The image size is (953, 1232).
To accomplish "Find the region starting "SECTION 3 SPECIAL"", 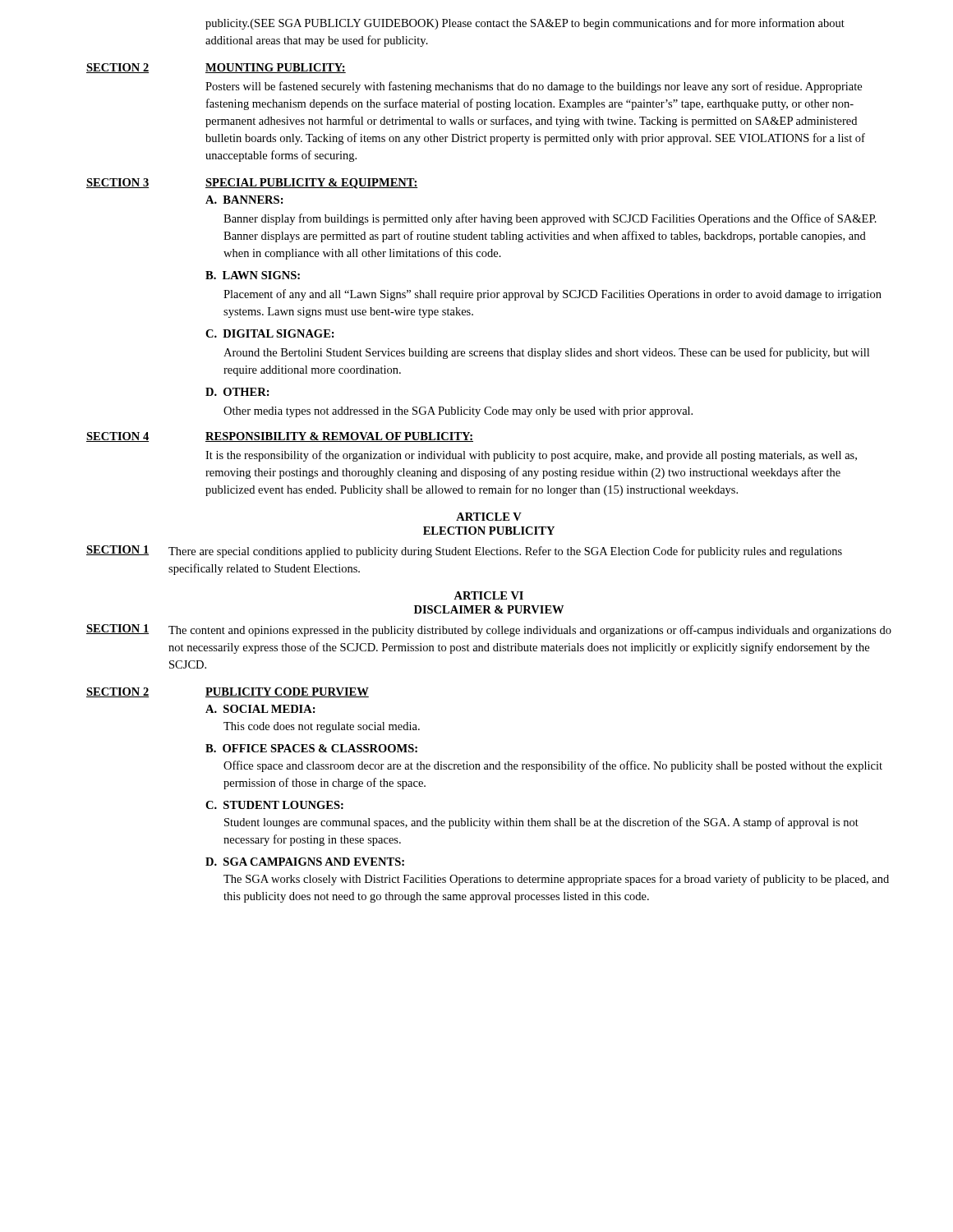I will pos(252,184).
